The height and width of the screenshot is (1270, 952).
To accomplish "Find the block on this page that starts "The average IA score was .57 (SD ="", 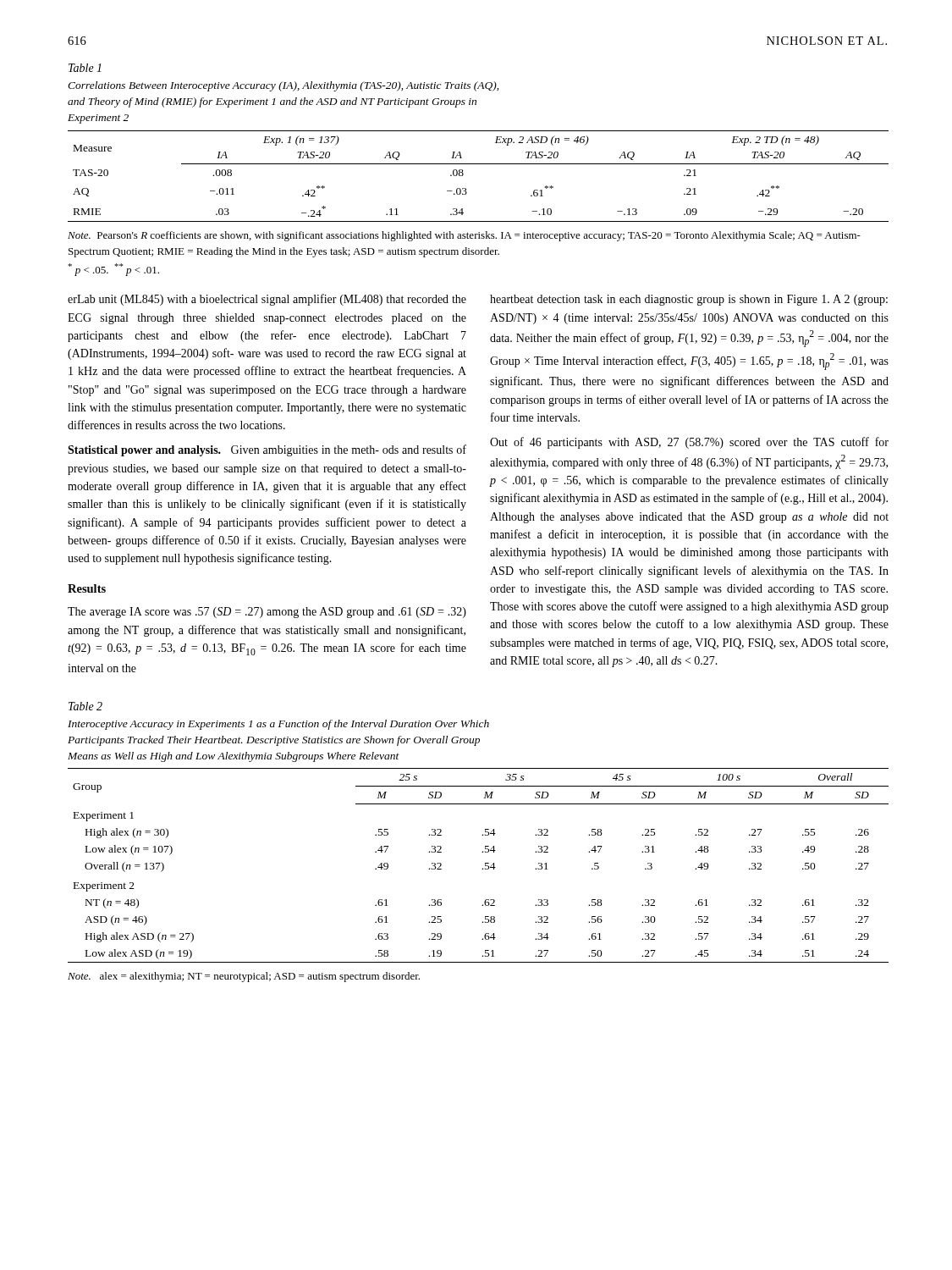I will click(x=267, y=640).
